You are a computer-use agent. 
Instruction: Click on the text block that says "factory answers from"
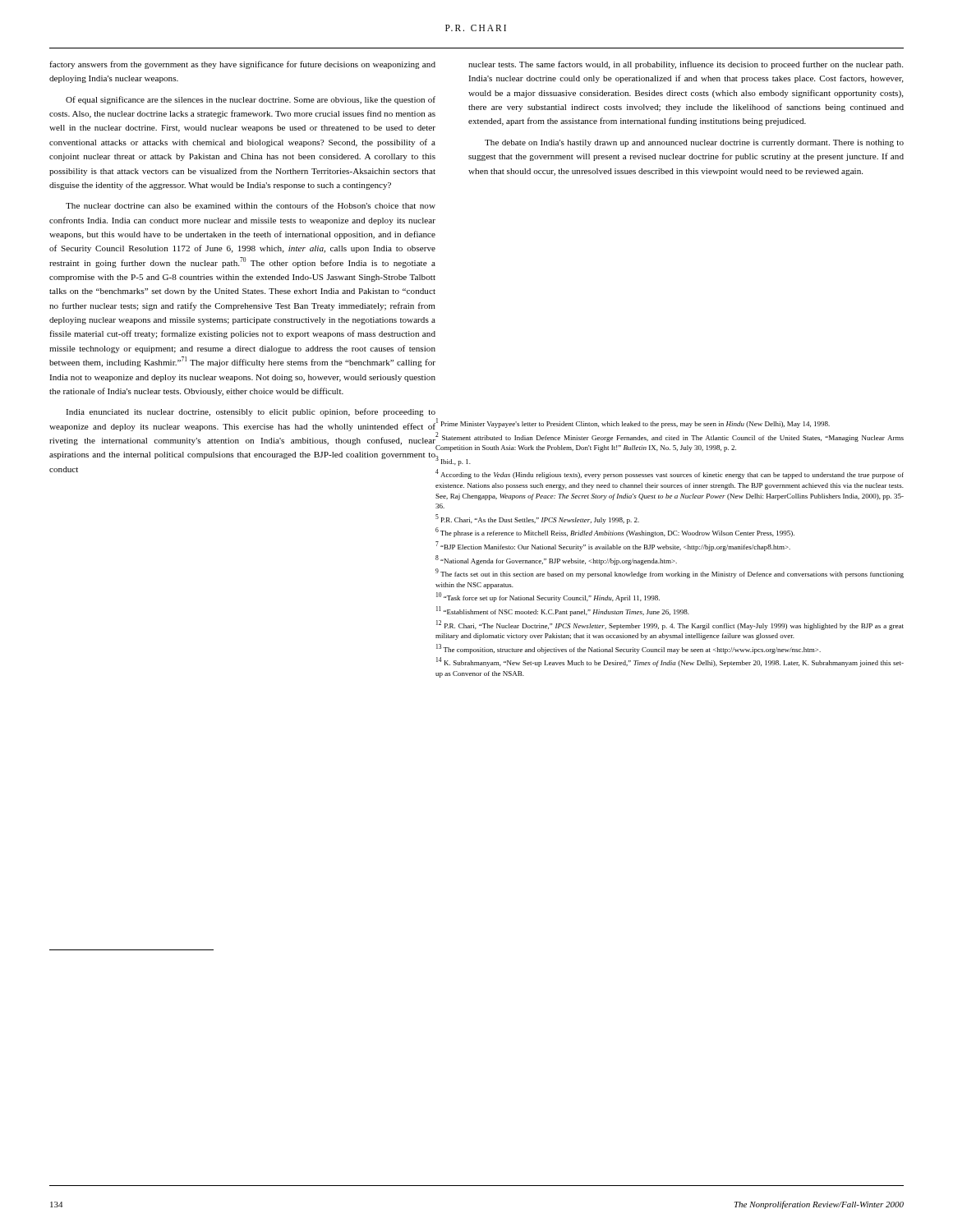242,267
